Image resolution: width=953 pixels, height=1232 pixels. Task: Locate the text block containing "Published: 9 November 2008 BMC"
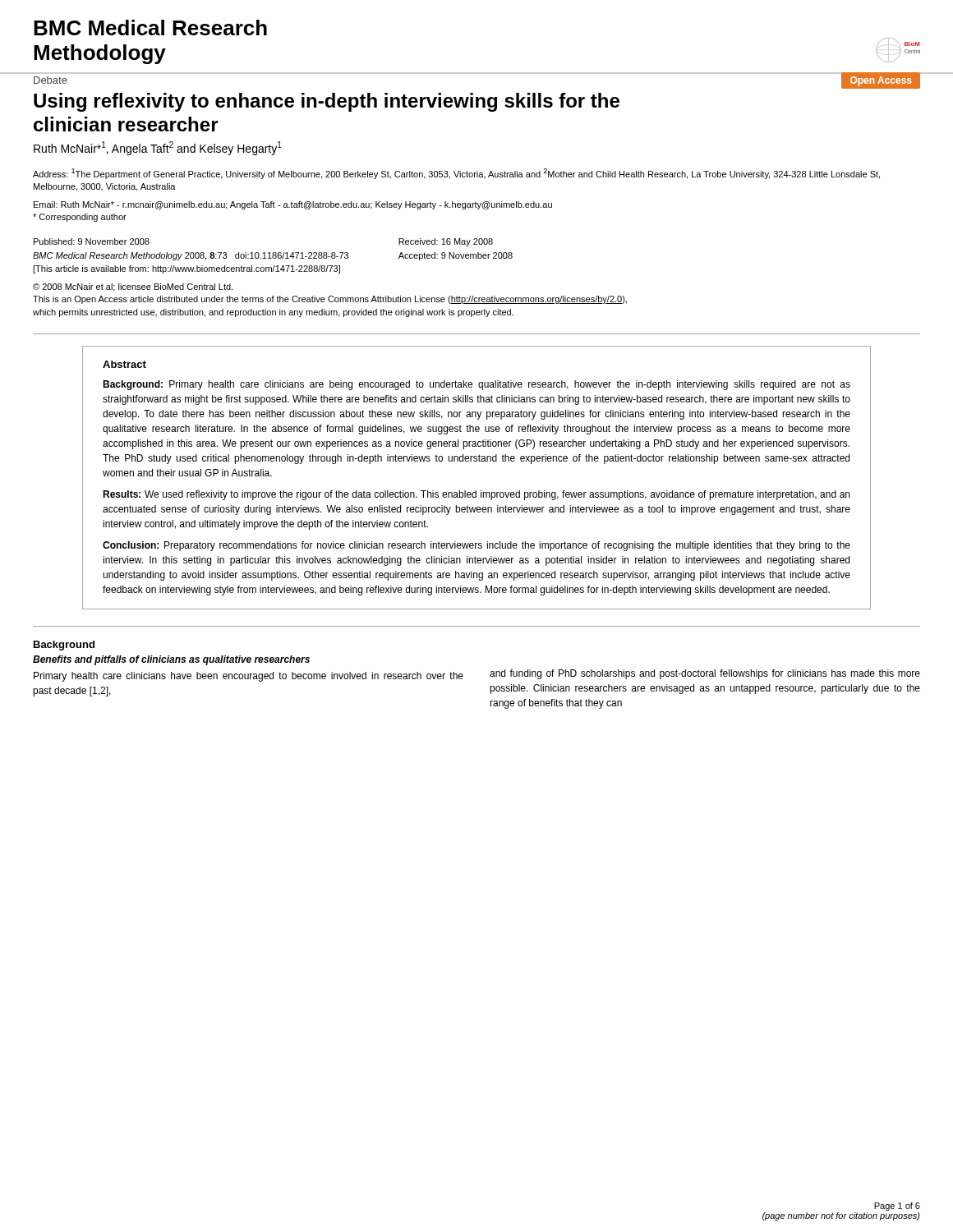pos(191,255)
